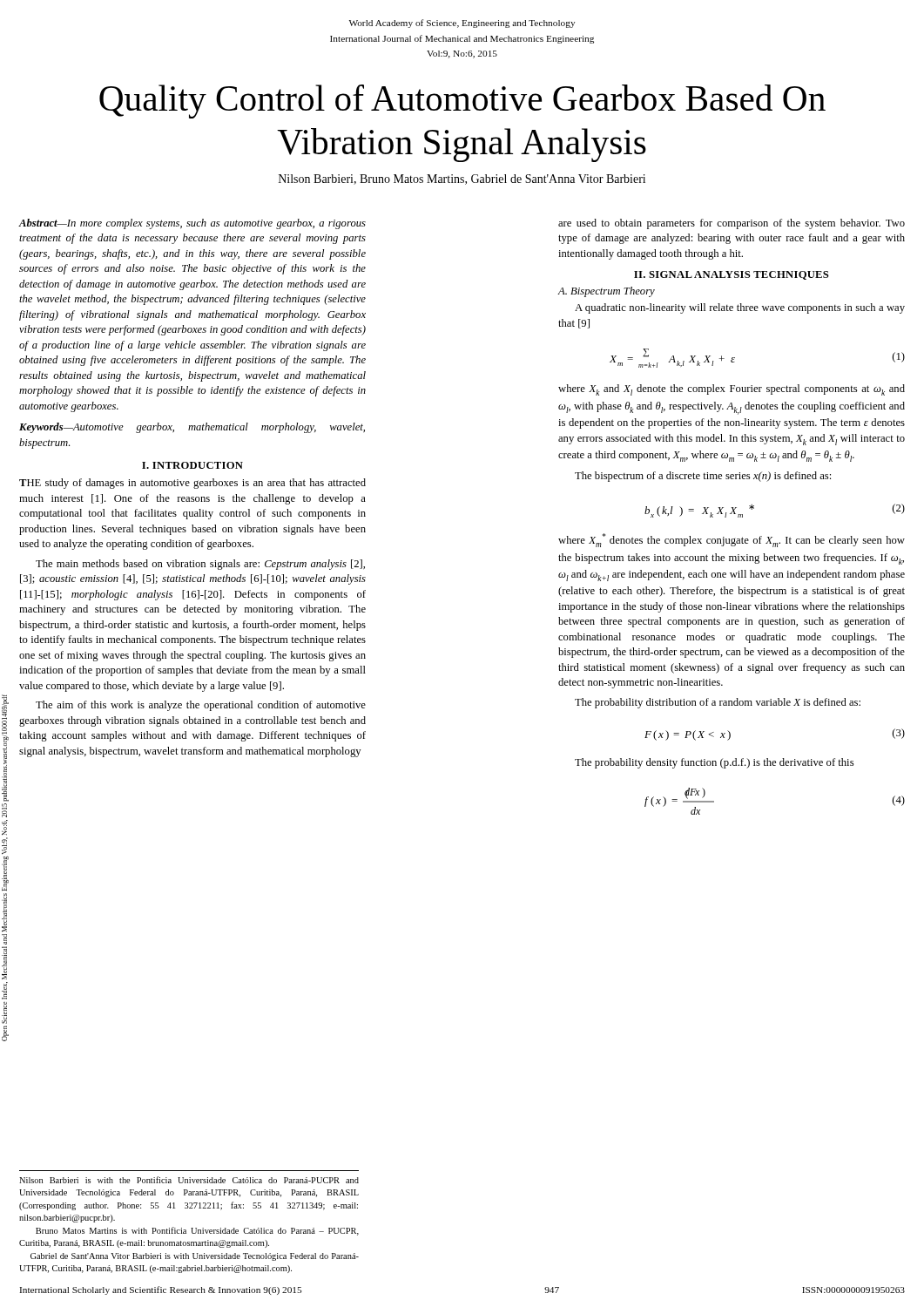This screenshot has height=1307, width=924.
Task: Locate the block of text that opens with "Nilson Barbieri is"
Action: pos(189,1224)
